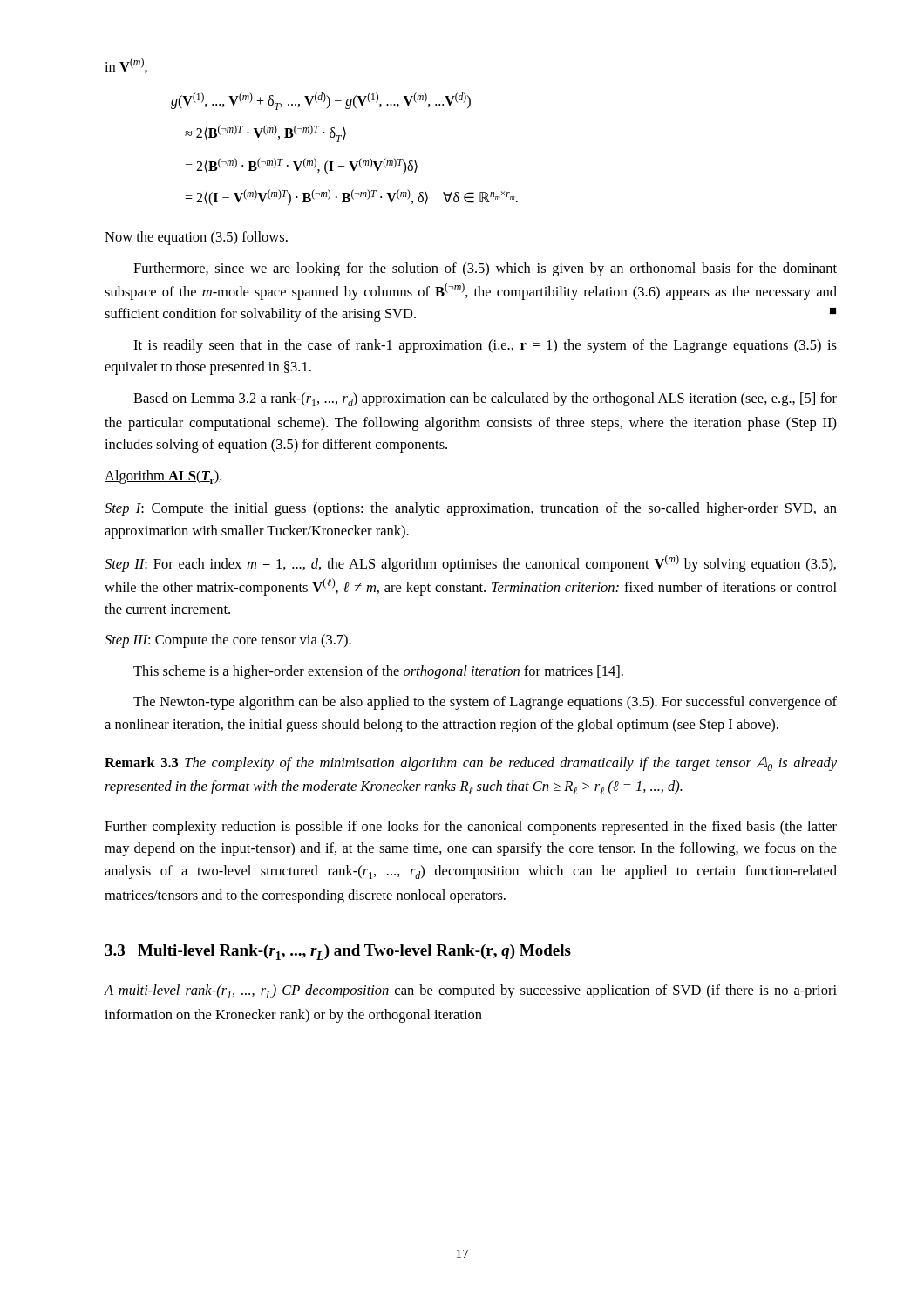Navigate to the region starting "Step III: Compute the core tensor"

click(x=228, y=641)
